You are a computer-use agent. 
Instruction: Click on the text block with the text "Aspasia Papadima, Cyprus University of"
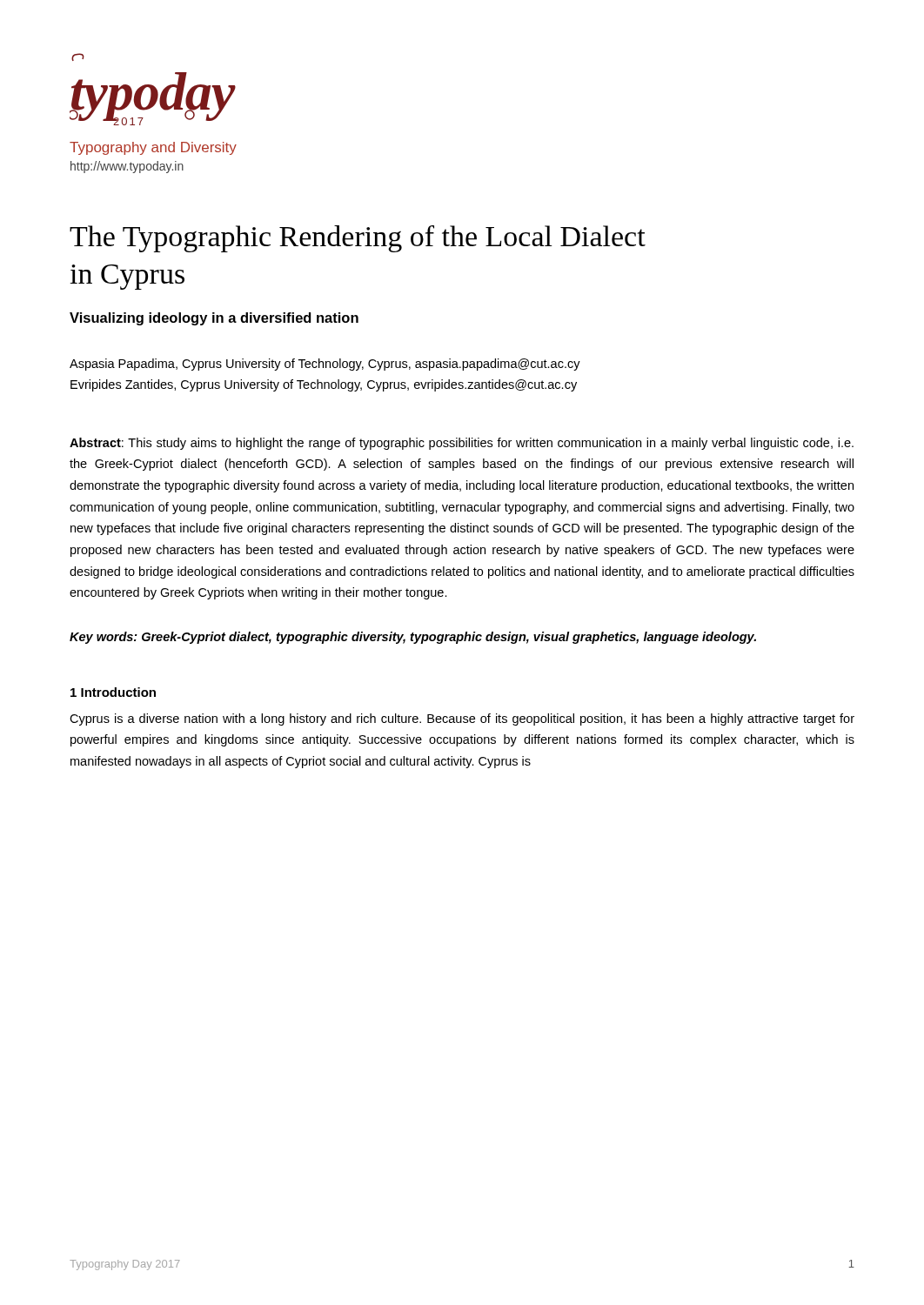[325, 374]
